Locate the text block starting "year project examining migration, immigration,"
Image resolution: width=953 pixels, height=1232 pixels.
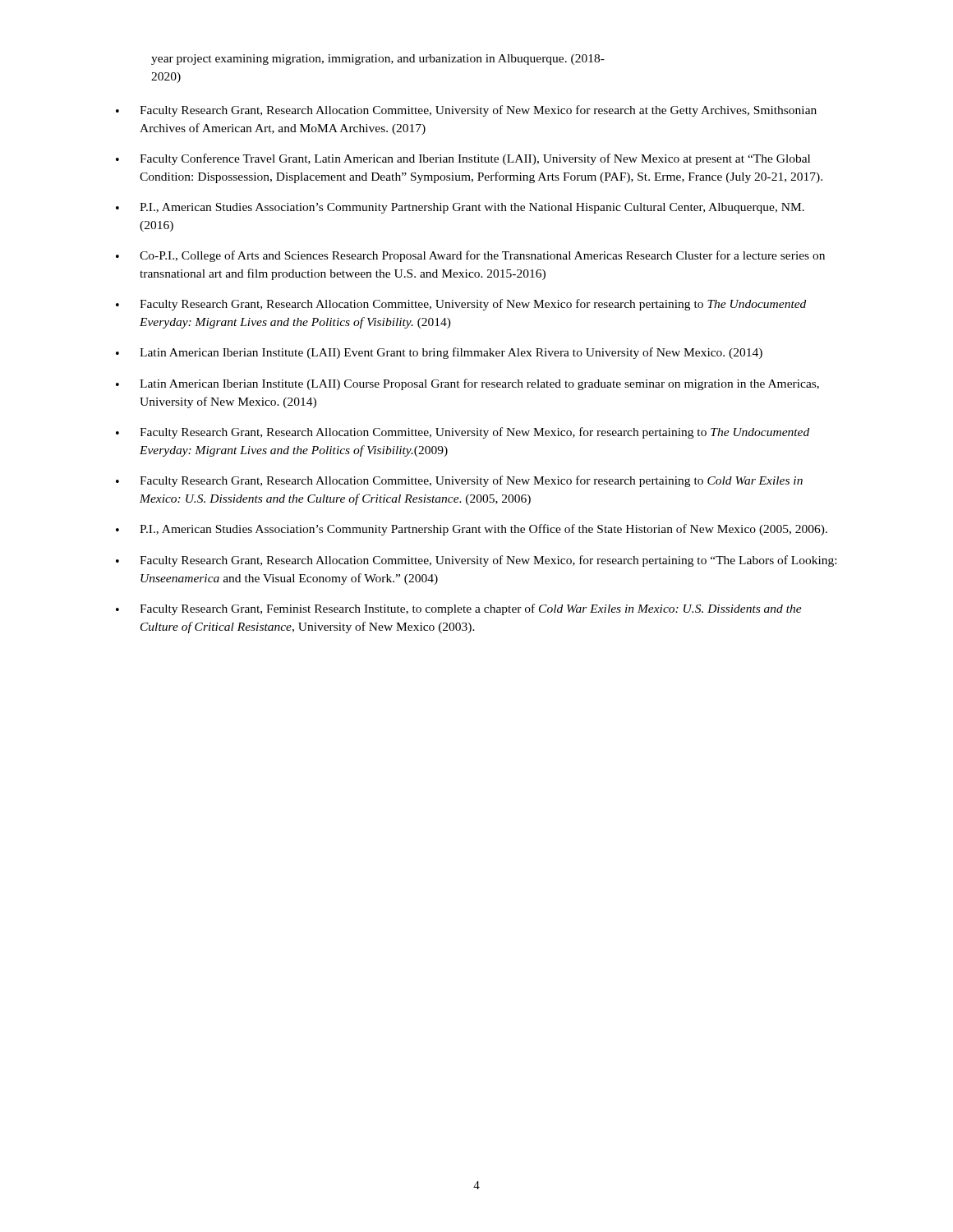(378, 67)
